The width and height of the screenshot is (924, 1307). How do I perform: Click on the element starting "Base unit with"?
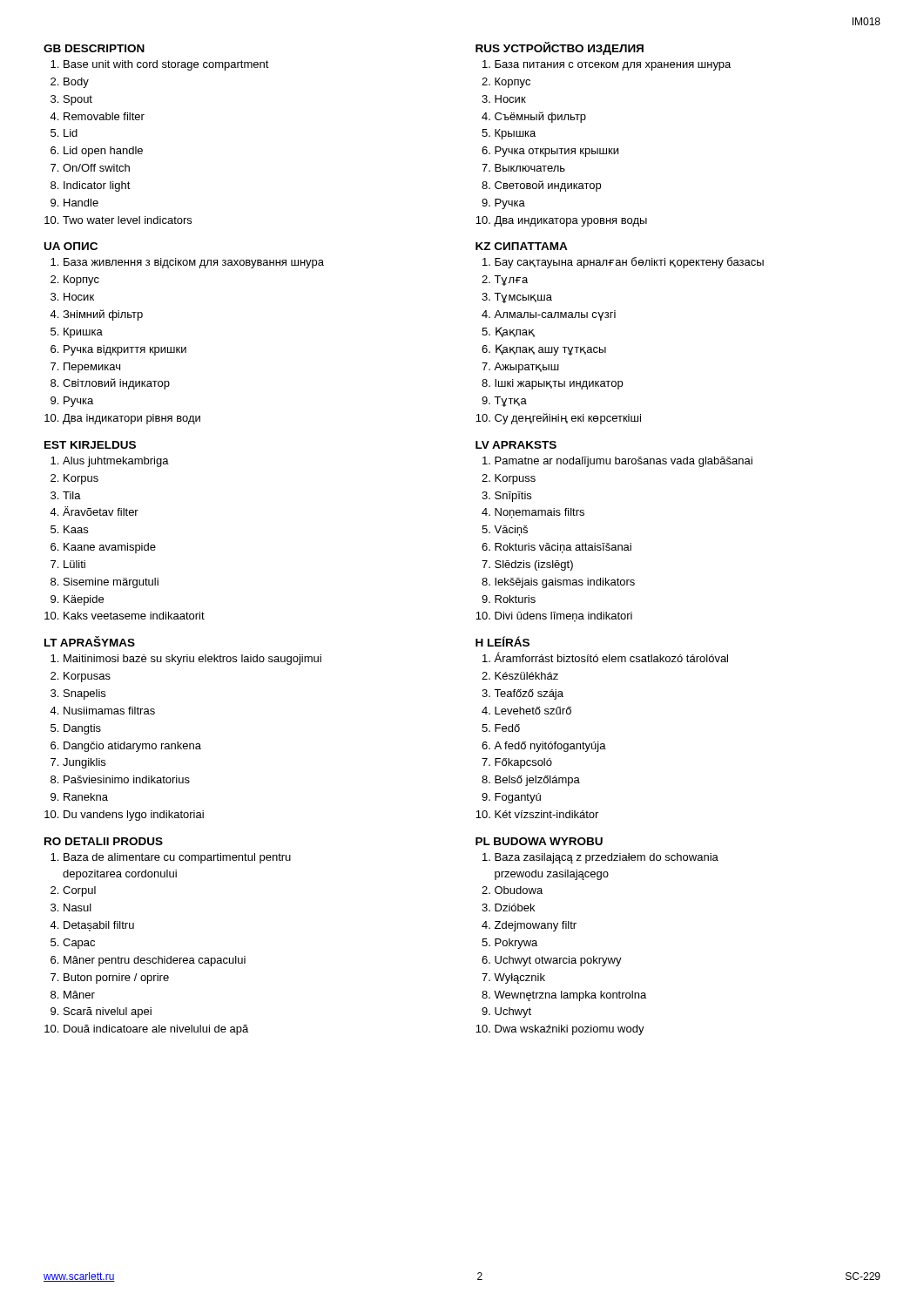point(256,65)
